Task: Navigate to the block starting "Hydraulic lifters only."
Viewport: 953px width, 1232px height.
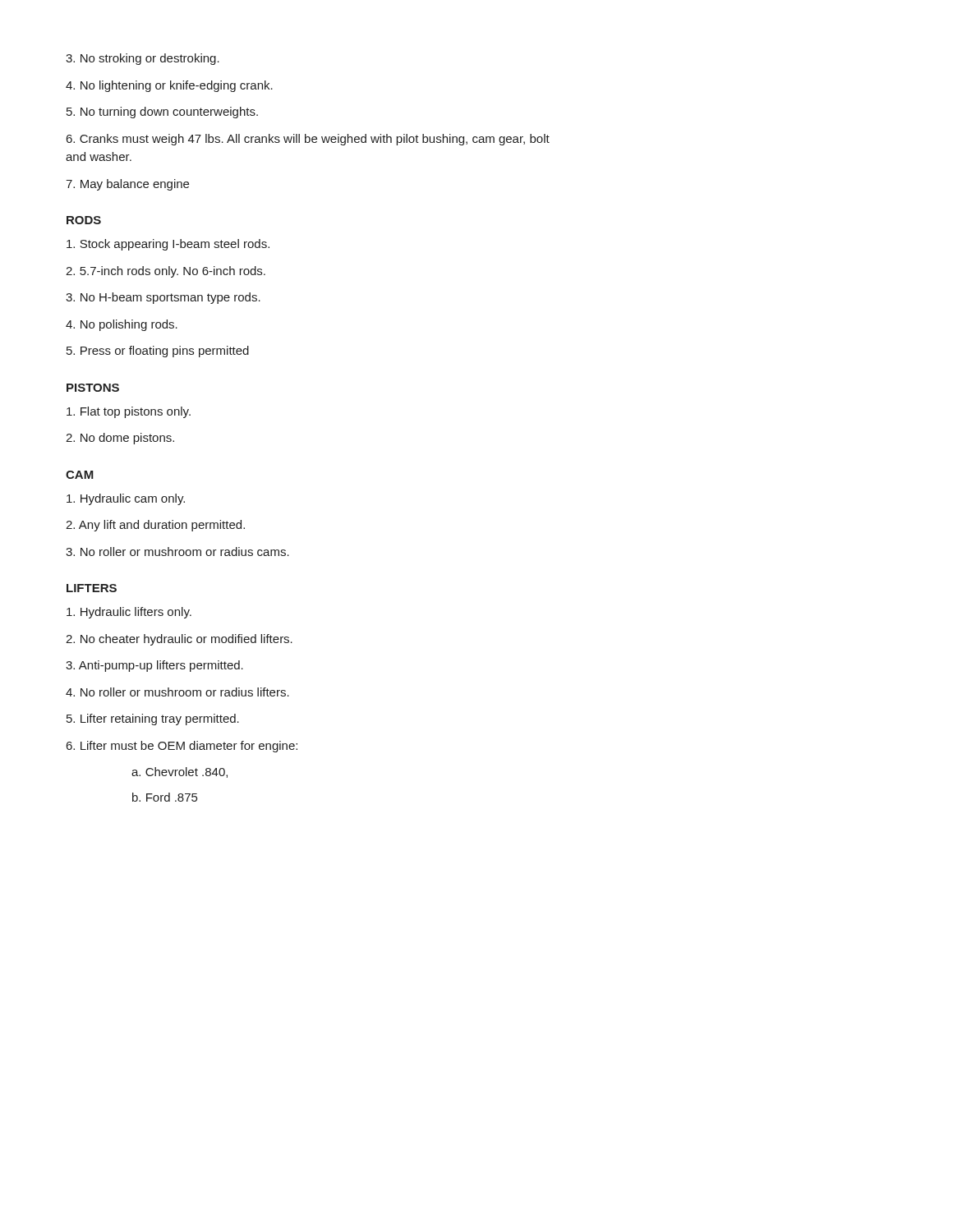Action: coord(129,612)
